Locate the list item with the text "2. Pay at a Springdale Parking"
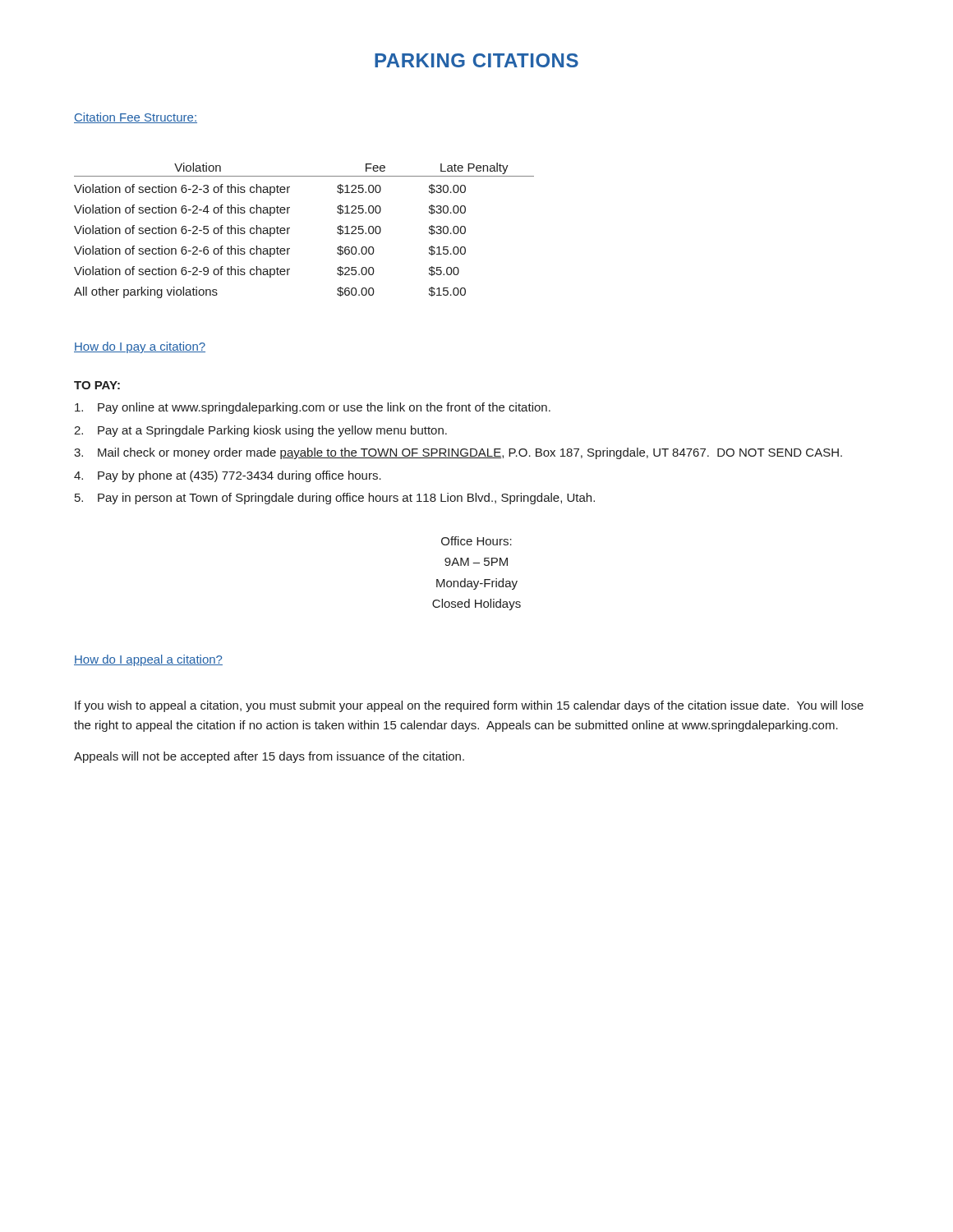This screenshot has height=1232, width=953. 260,431
